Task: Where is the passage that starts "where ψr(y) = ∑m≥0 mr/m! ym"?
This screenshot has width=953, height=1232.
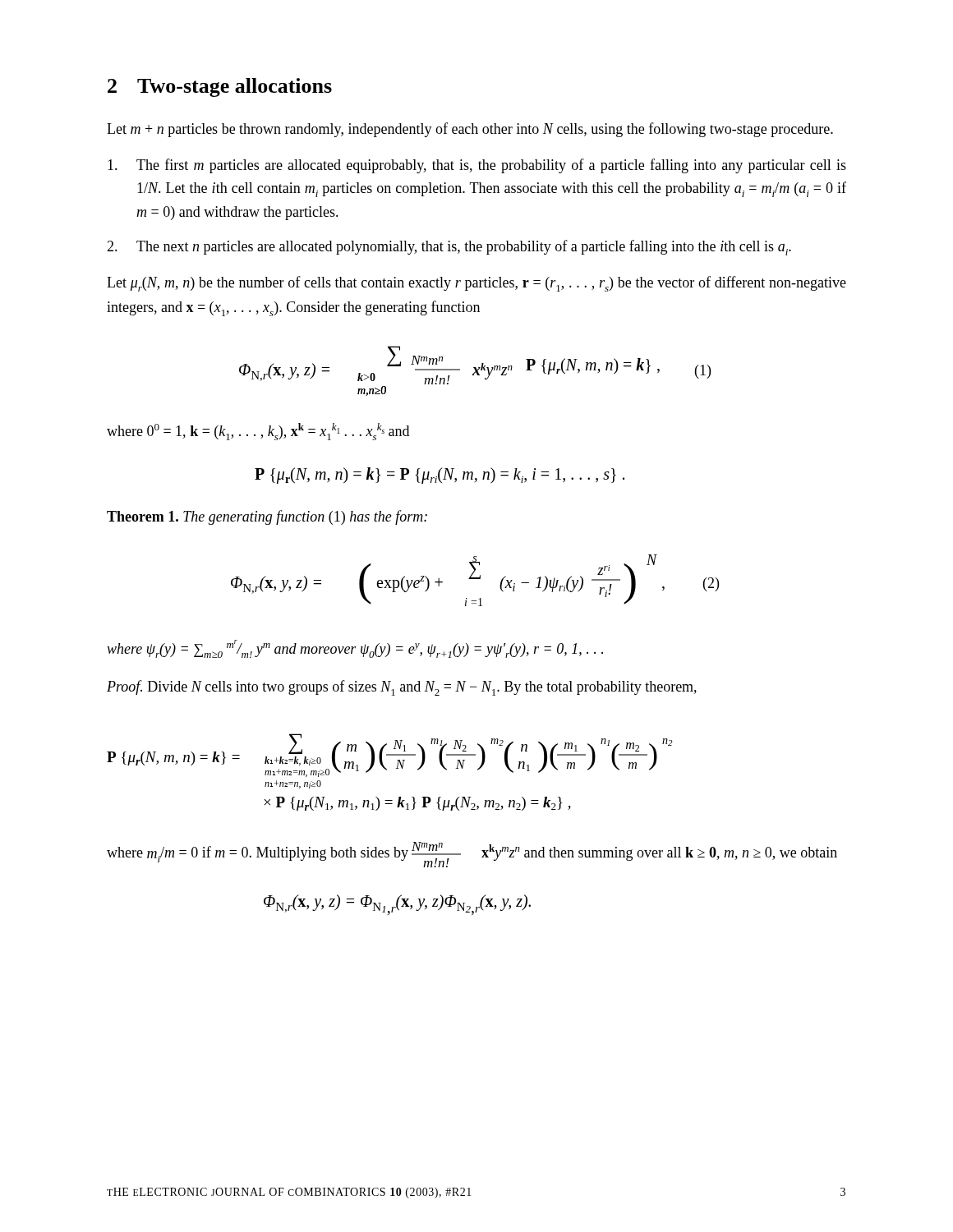Action: pyautogui.click(x=476, y=649)
